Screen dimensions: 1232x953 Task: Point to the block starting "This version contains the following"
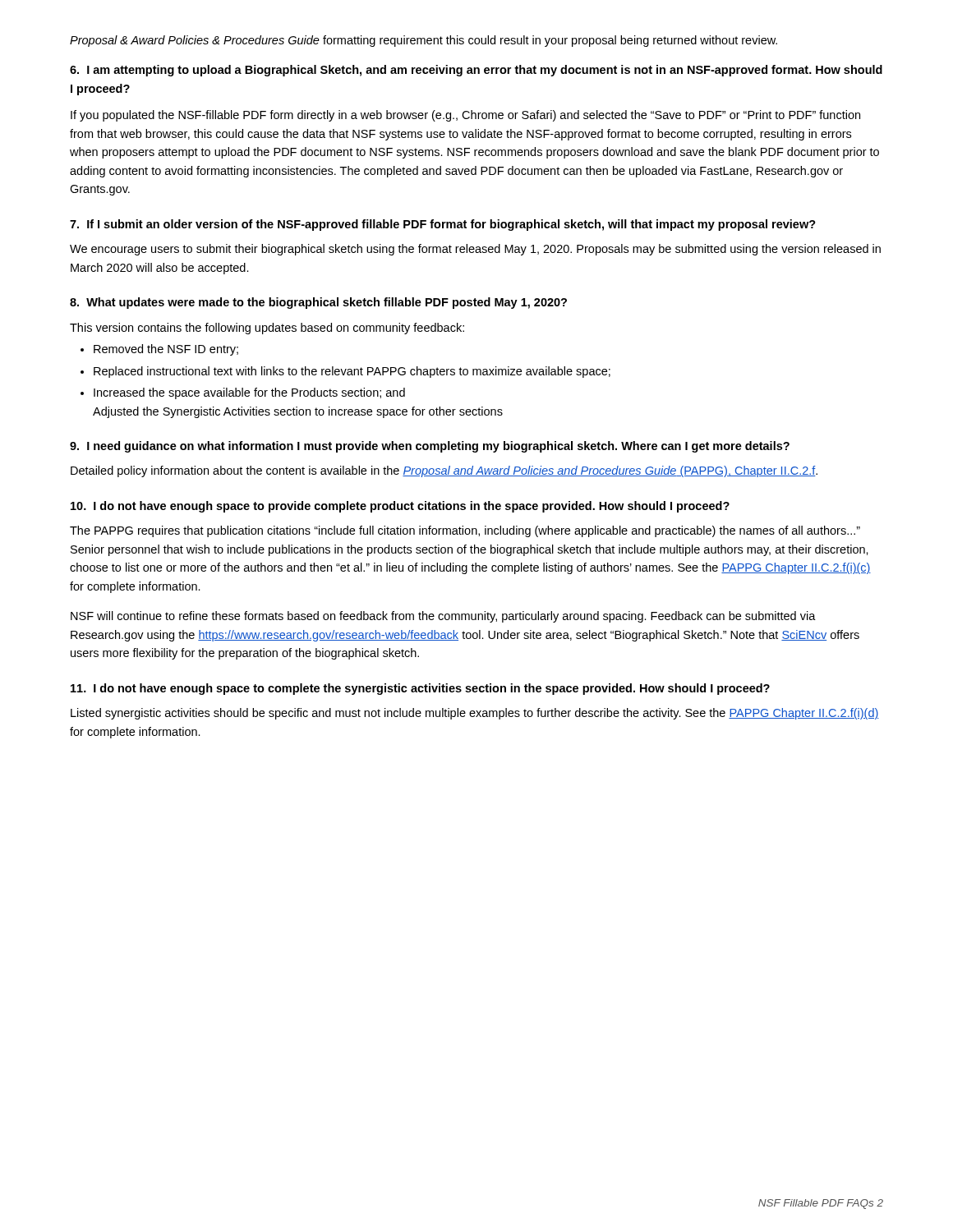[268, 327]
